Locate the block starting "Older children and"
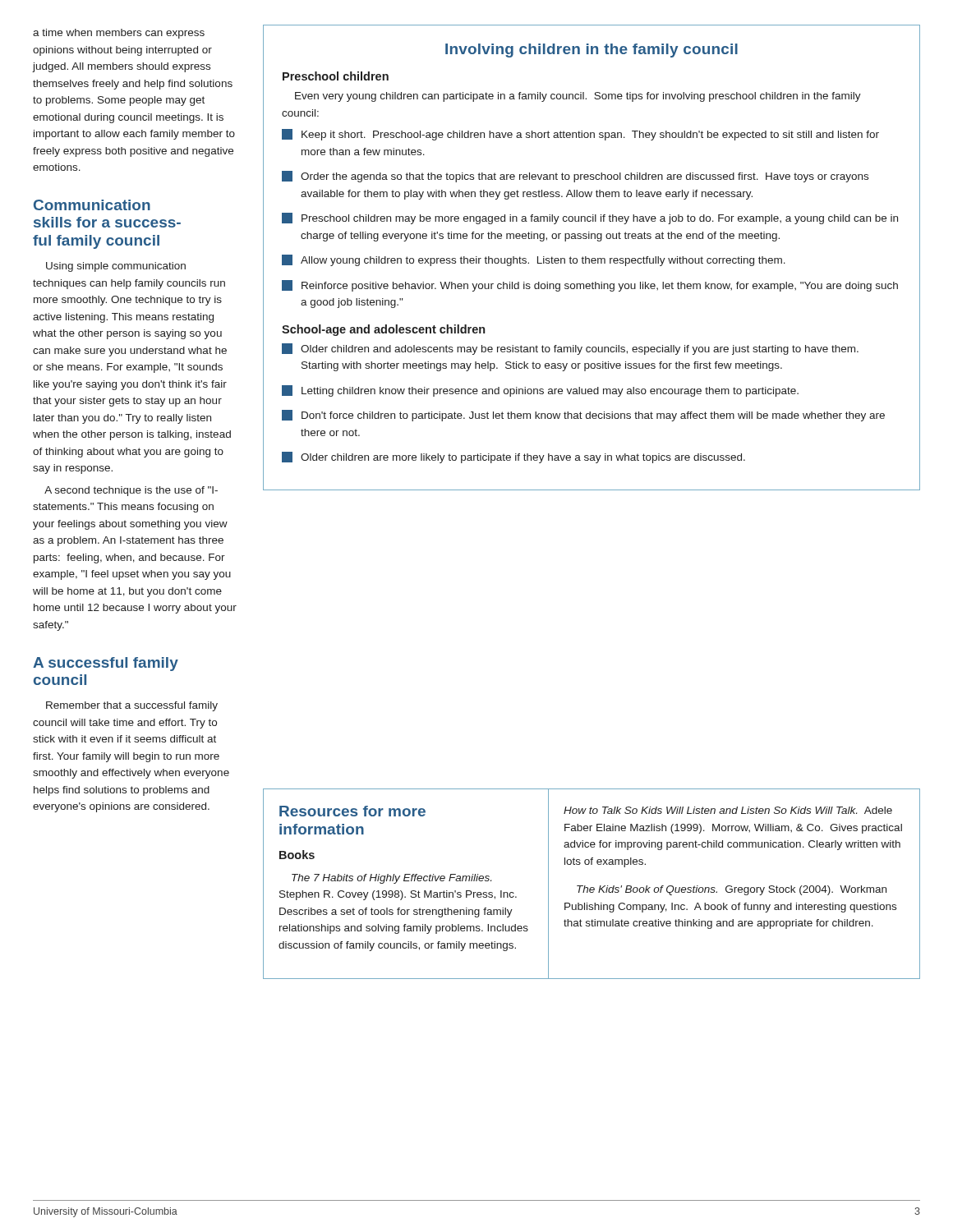Image resolution: width=953 pixels, height=1232 pixels. [x=592, y=357]
